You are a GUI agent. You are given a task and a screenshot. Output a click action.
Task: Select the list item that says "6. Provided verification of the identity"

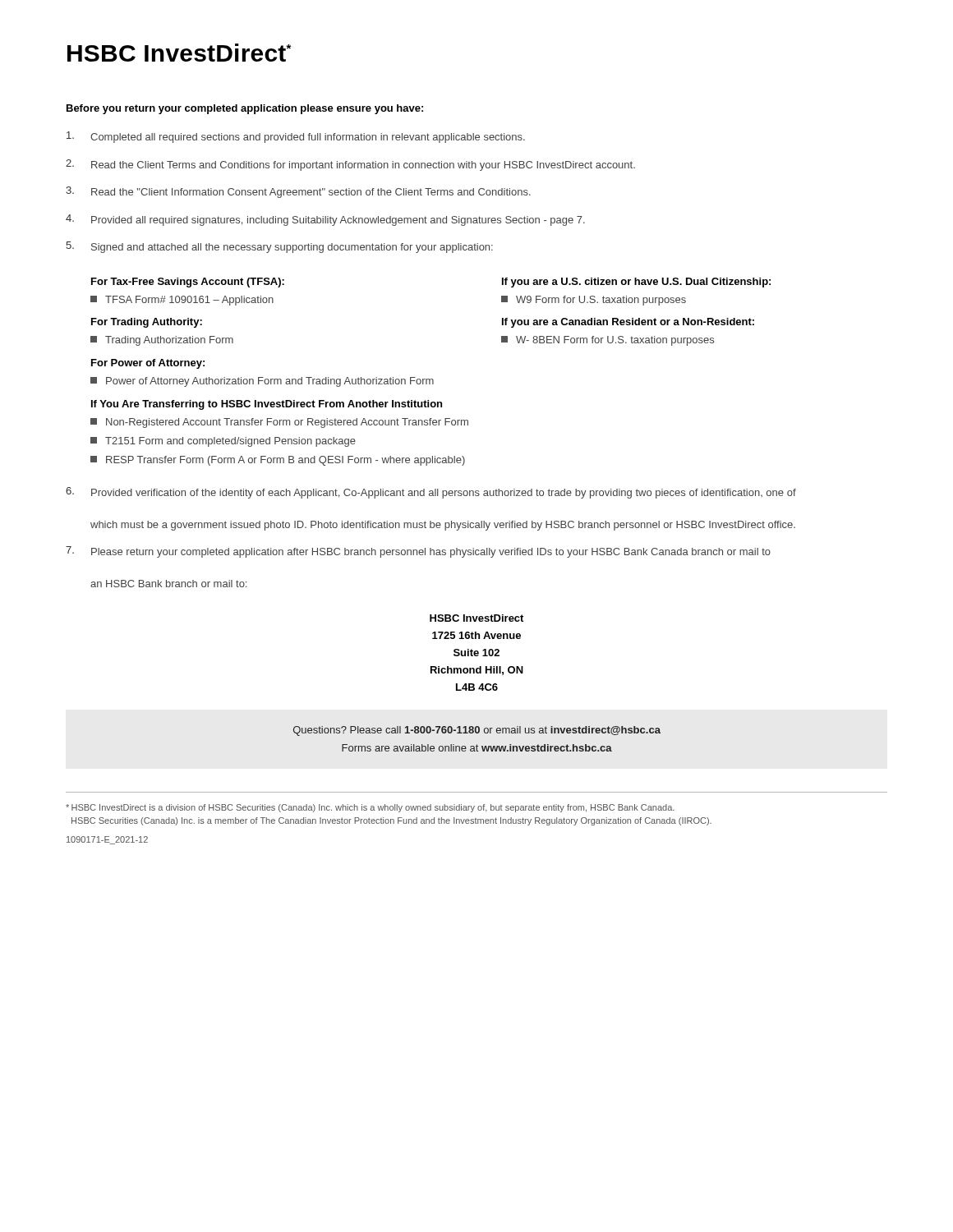(x=431, y=493)
